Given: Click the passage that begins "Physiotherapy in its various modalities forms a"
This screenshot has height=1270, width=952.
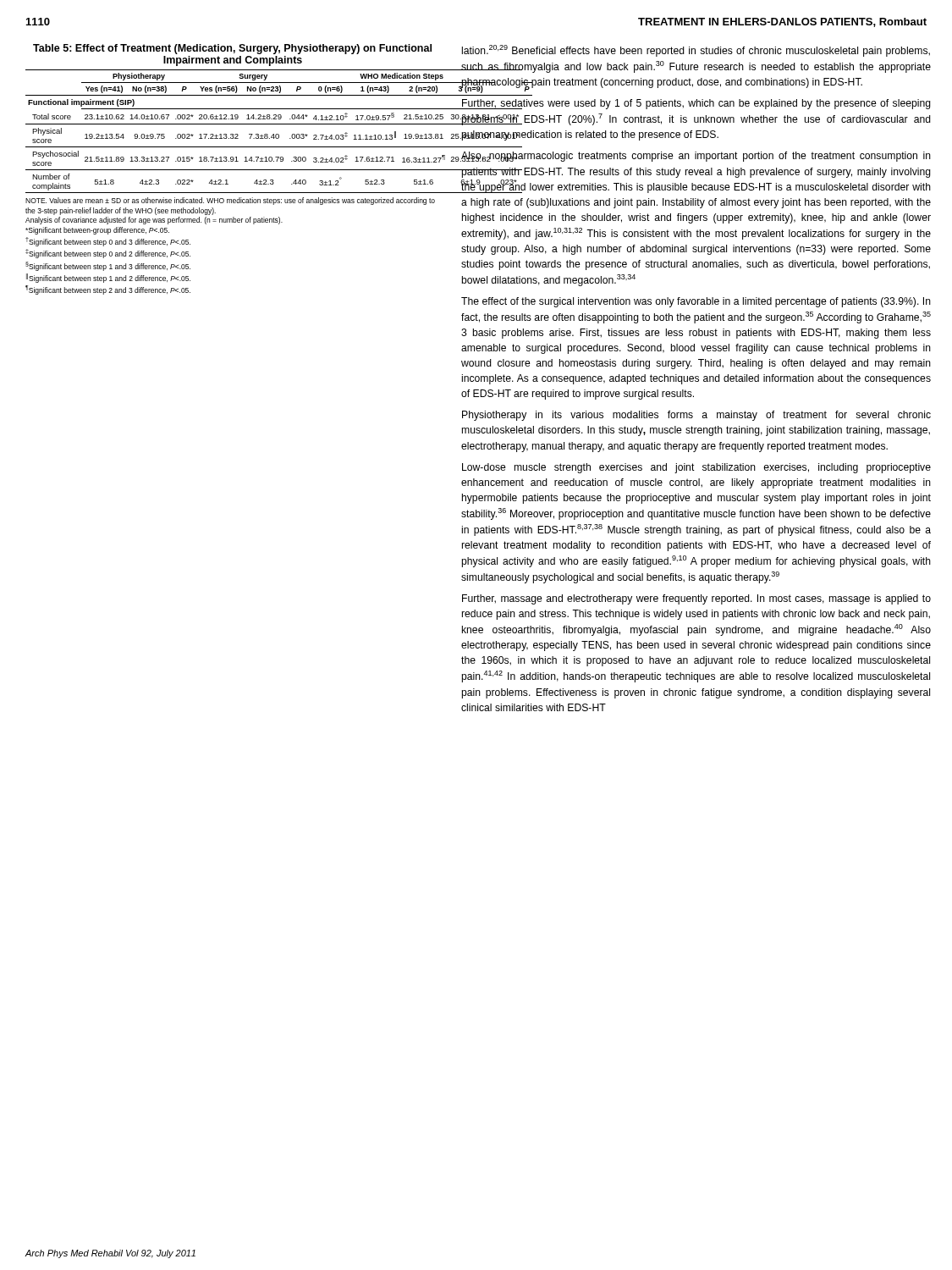Looking at the screenshot, I should 696,430.
